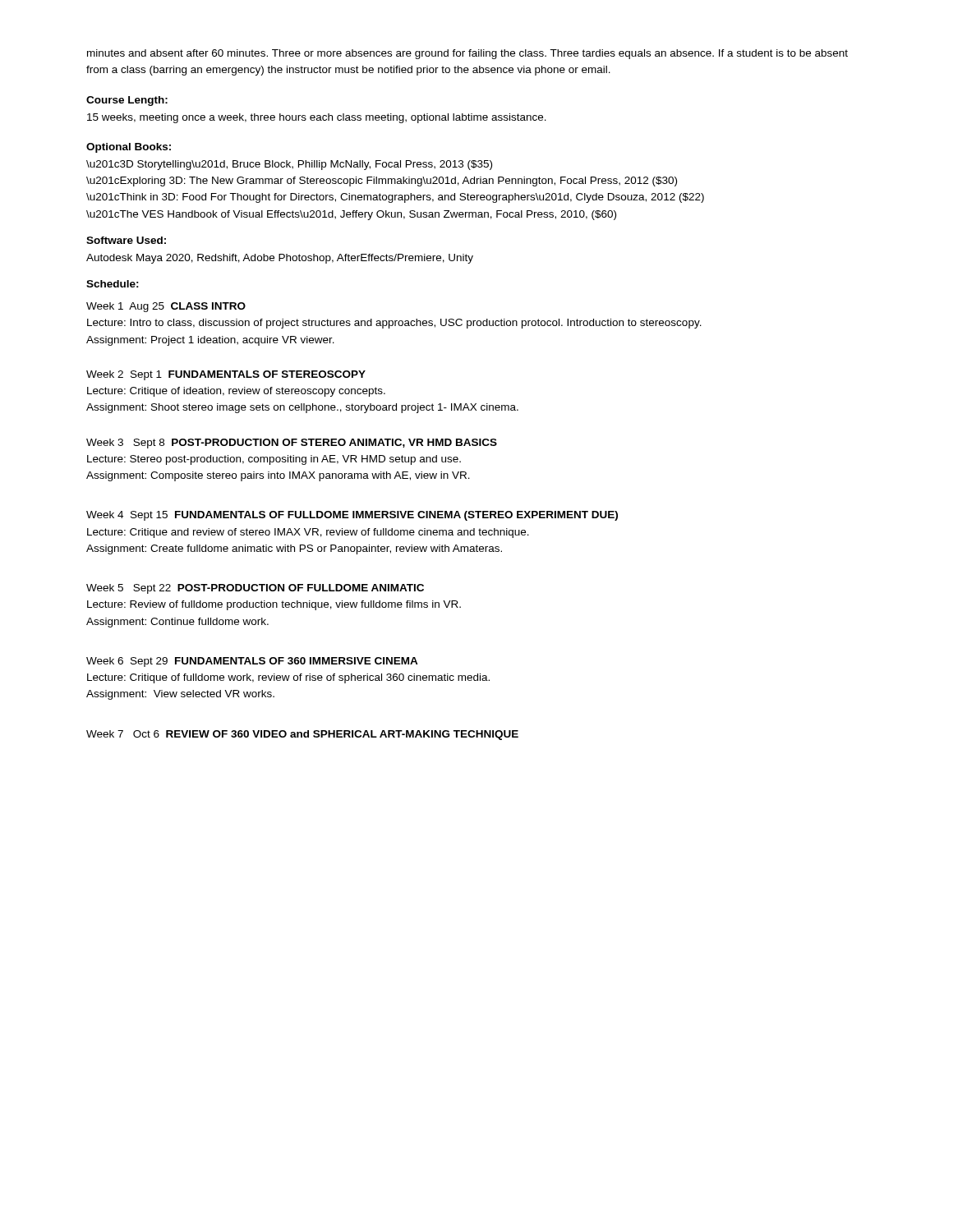Locate the region starting "\u201cExploring 3D: The New Grammar"

point(382,180)
